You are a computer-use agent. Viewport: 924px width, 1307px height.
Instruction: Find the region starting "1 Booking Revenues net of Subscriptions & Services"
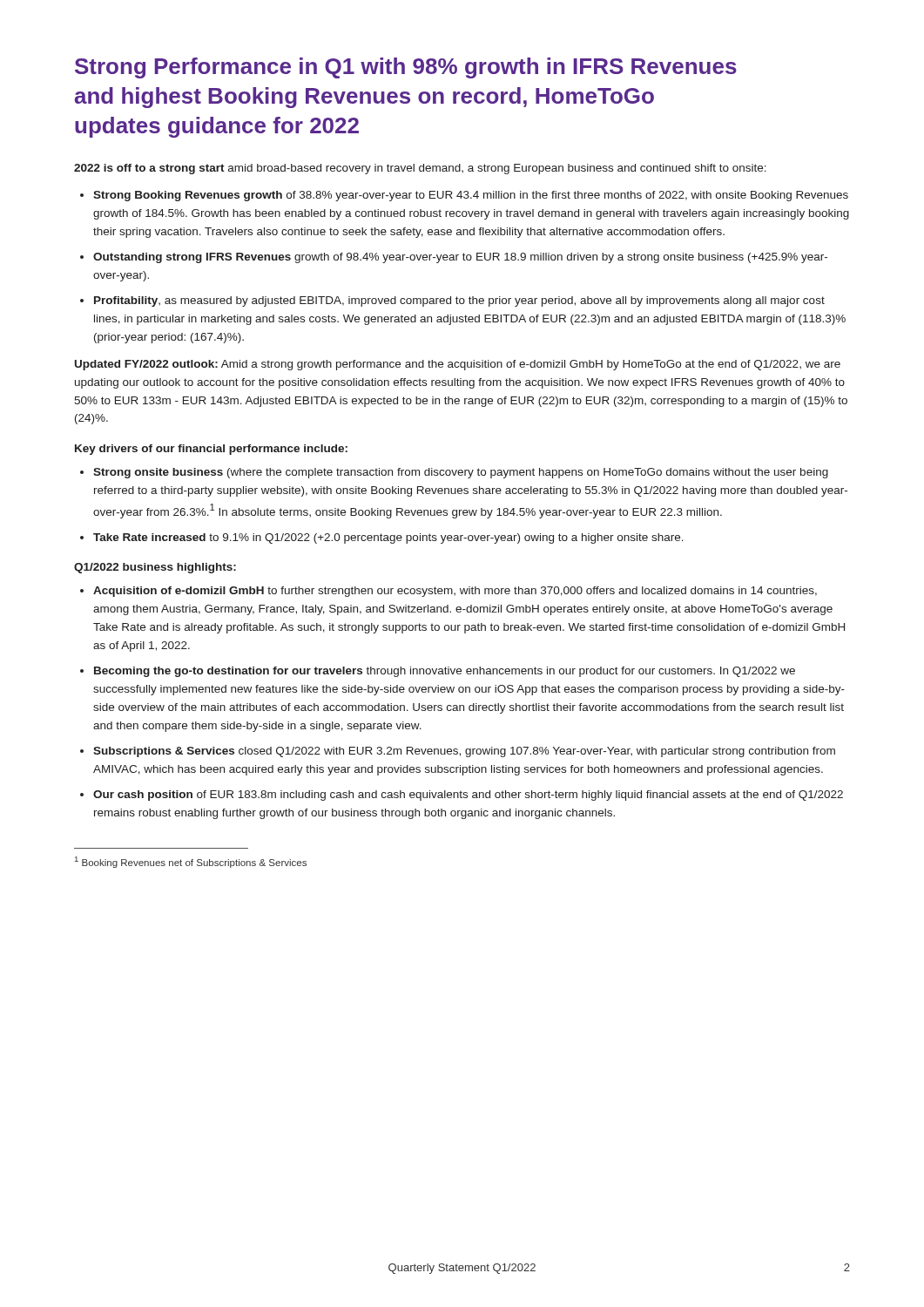191,862
